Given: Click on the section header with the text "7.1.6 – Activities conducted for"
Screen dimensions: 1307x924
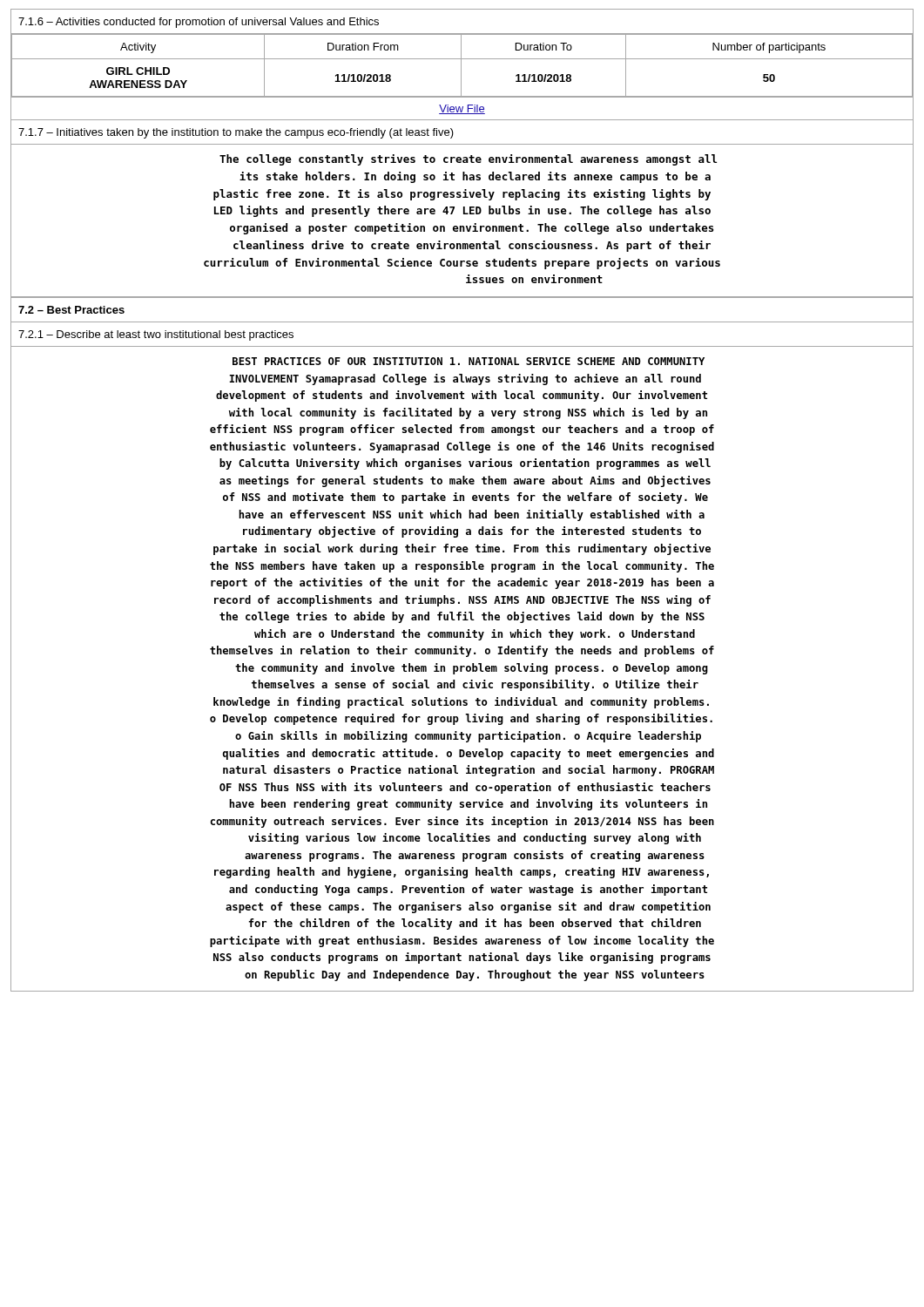Looking at the screenshot, I should [x=199, y=21].
